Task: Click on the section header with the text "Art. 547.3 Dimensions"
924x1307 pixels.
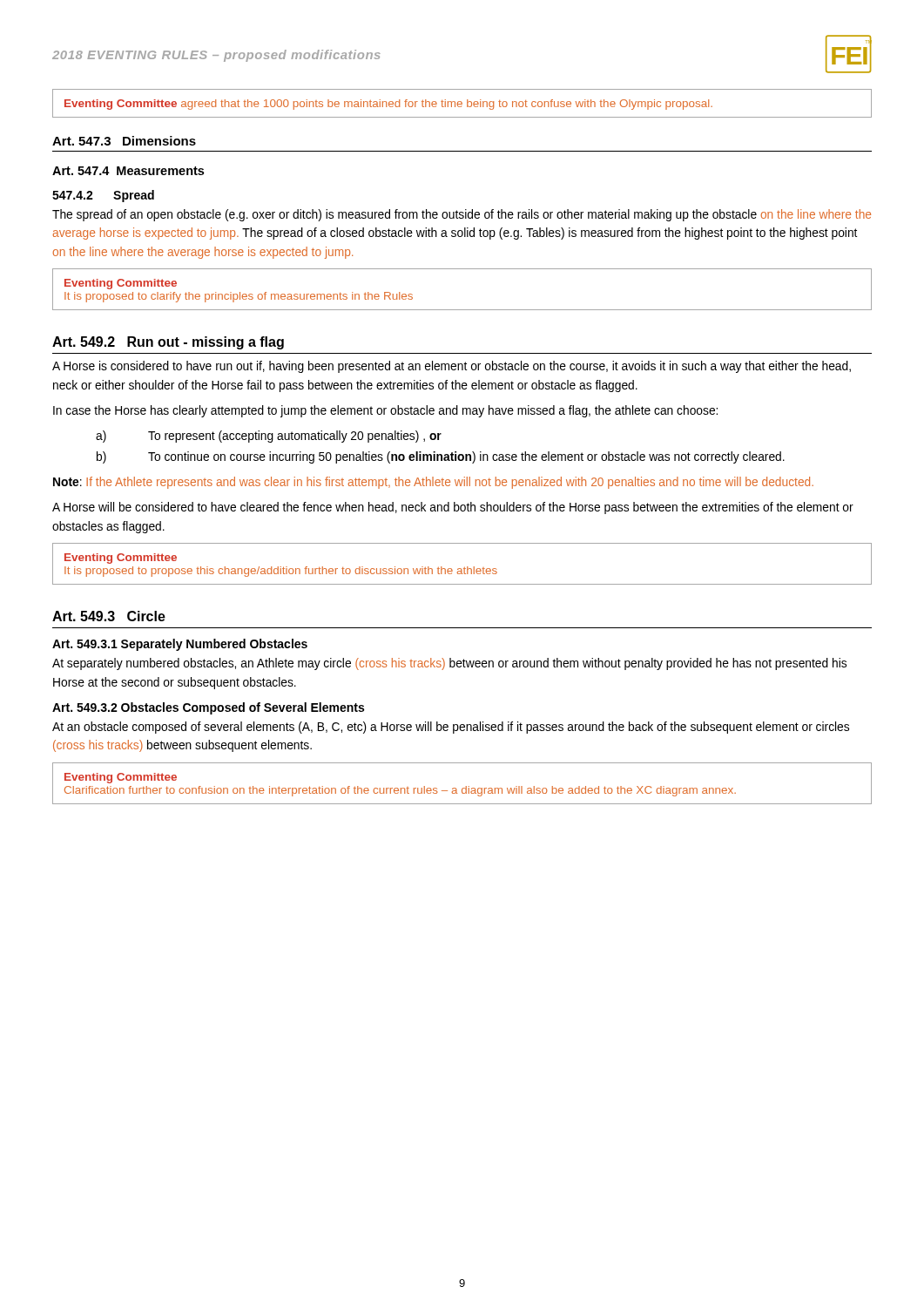Action: 124,141
